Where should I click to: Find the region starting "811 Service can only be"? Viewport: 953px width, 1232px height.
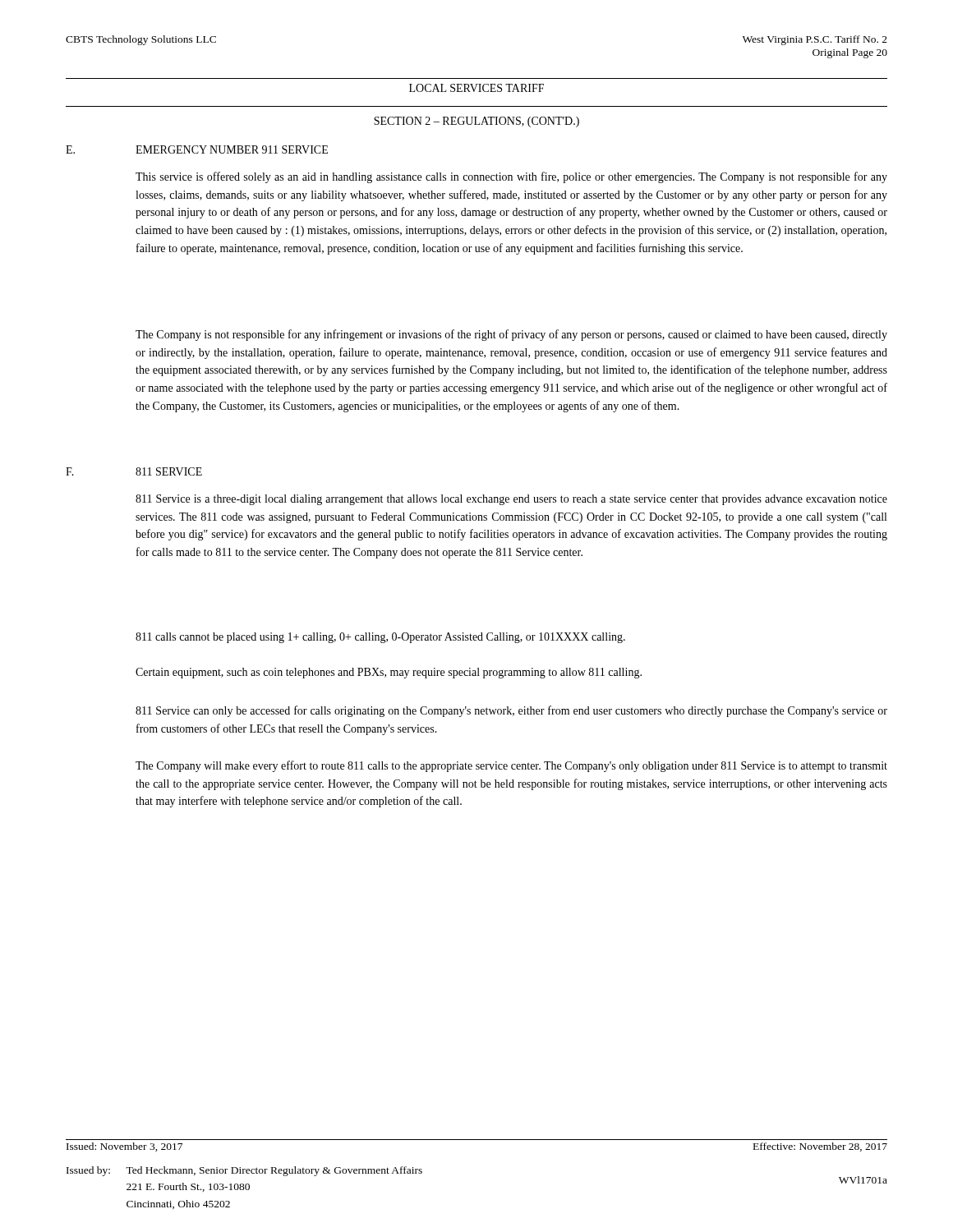coord(511,720)
